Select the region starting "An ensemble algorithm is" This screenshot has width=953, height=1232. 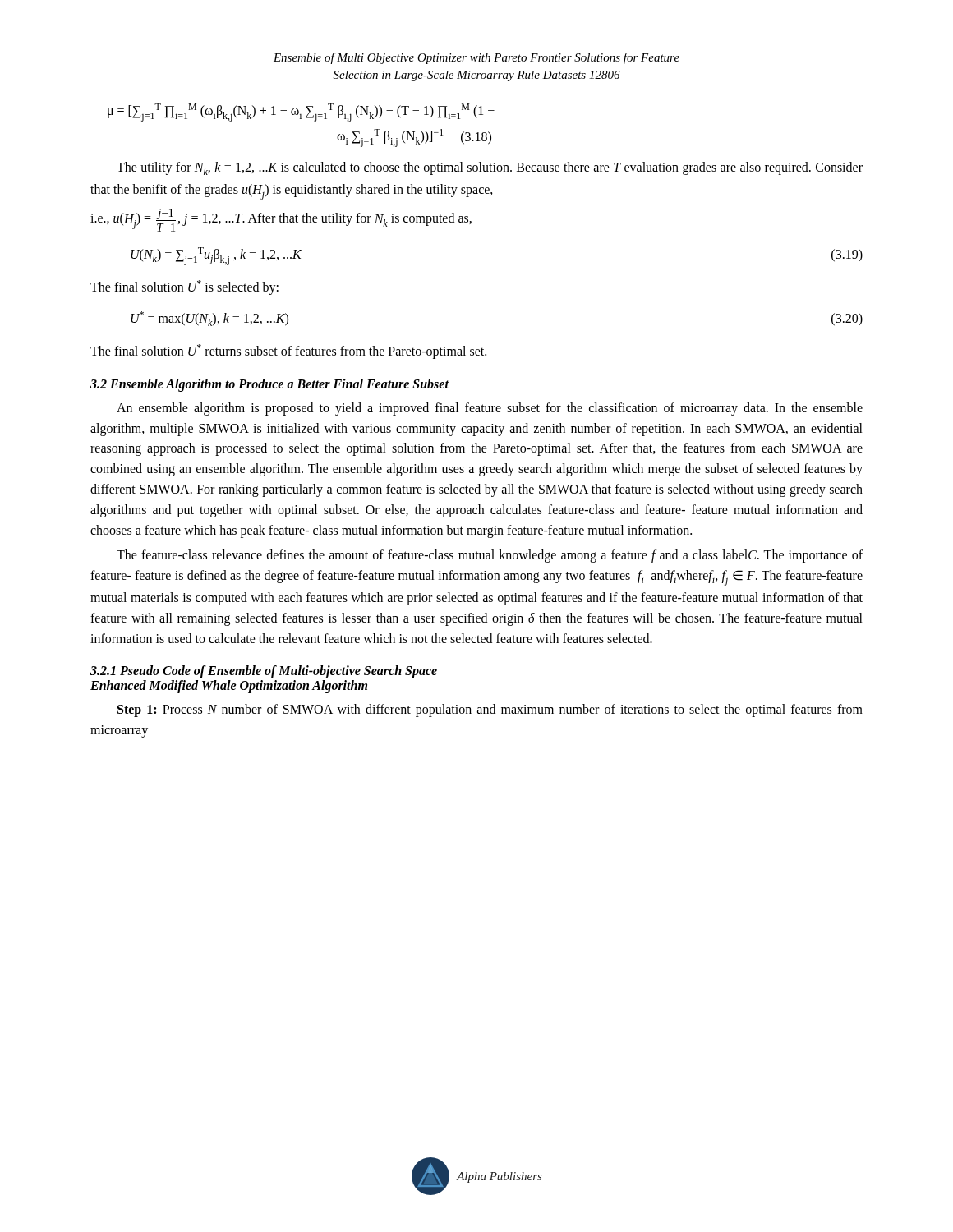coord(476,469)
